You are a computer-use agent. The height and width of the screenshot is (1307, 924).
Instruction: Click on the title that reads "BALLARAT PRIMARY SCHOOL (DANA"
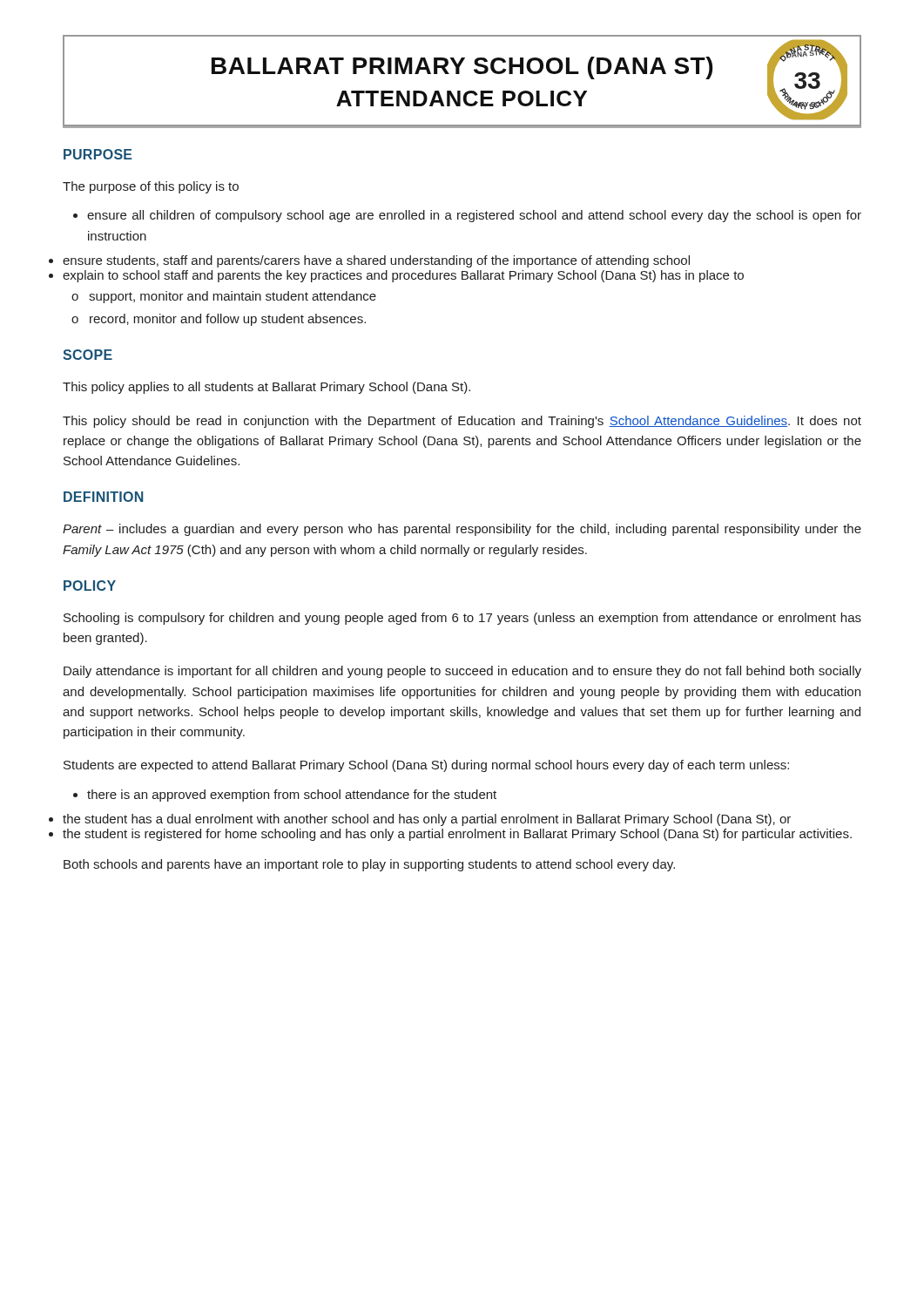click(462, 81)
